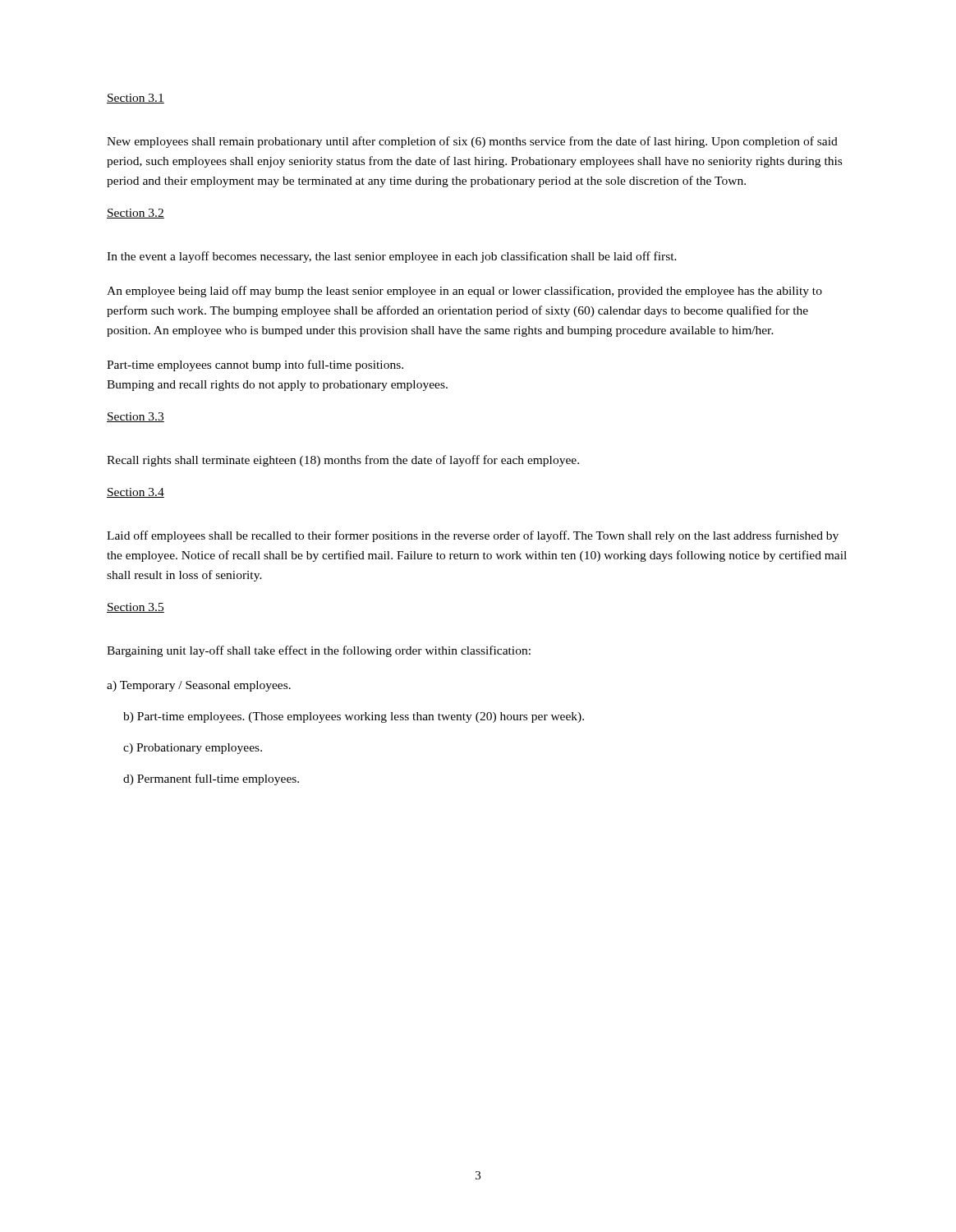The image size is (956, 1232).
Task: Find the section header that says "Section 3.3"
Action: 135,417
